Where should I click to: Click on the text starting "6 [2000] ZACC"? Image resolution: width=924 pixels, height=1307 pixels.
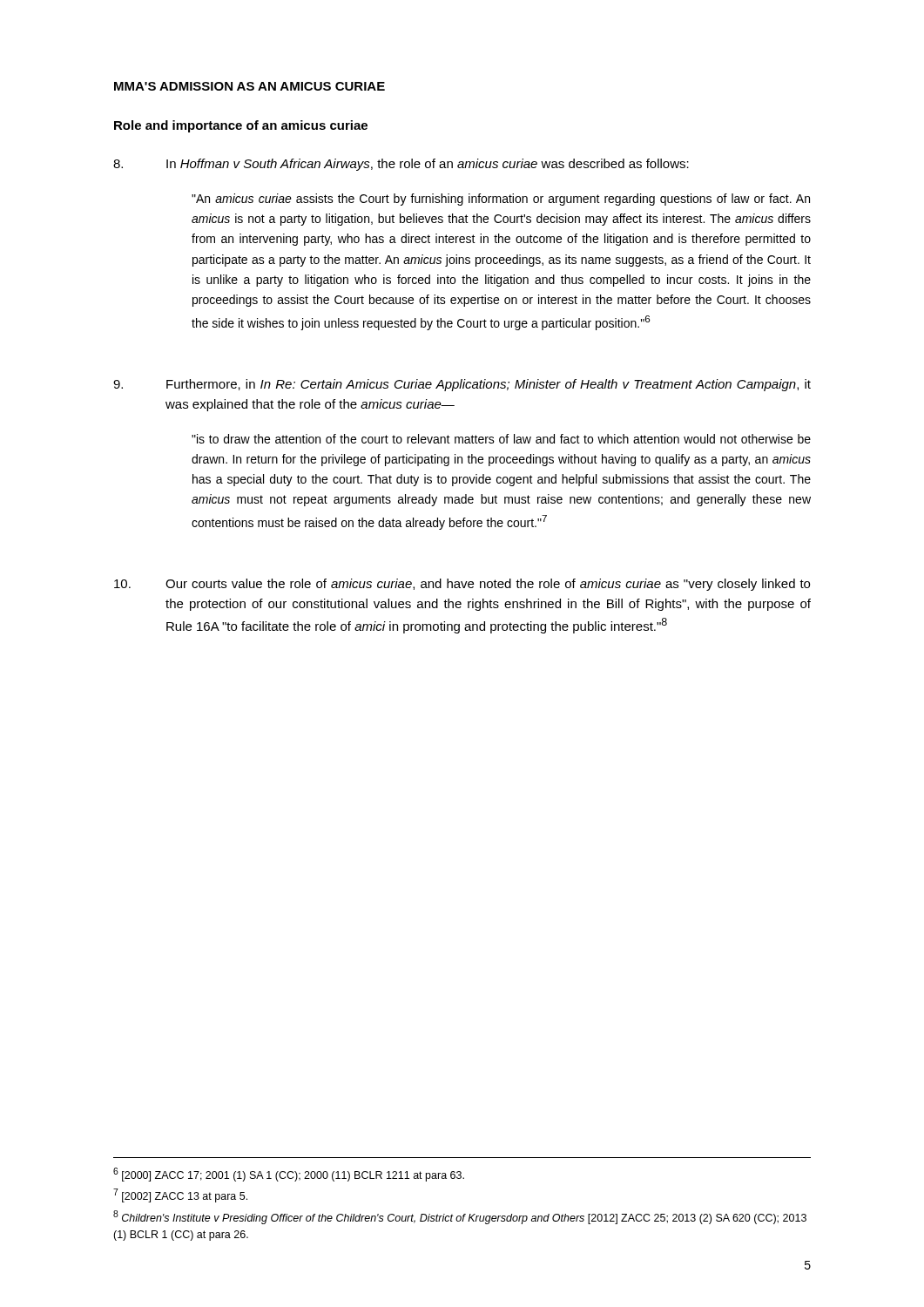462,1204
